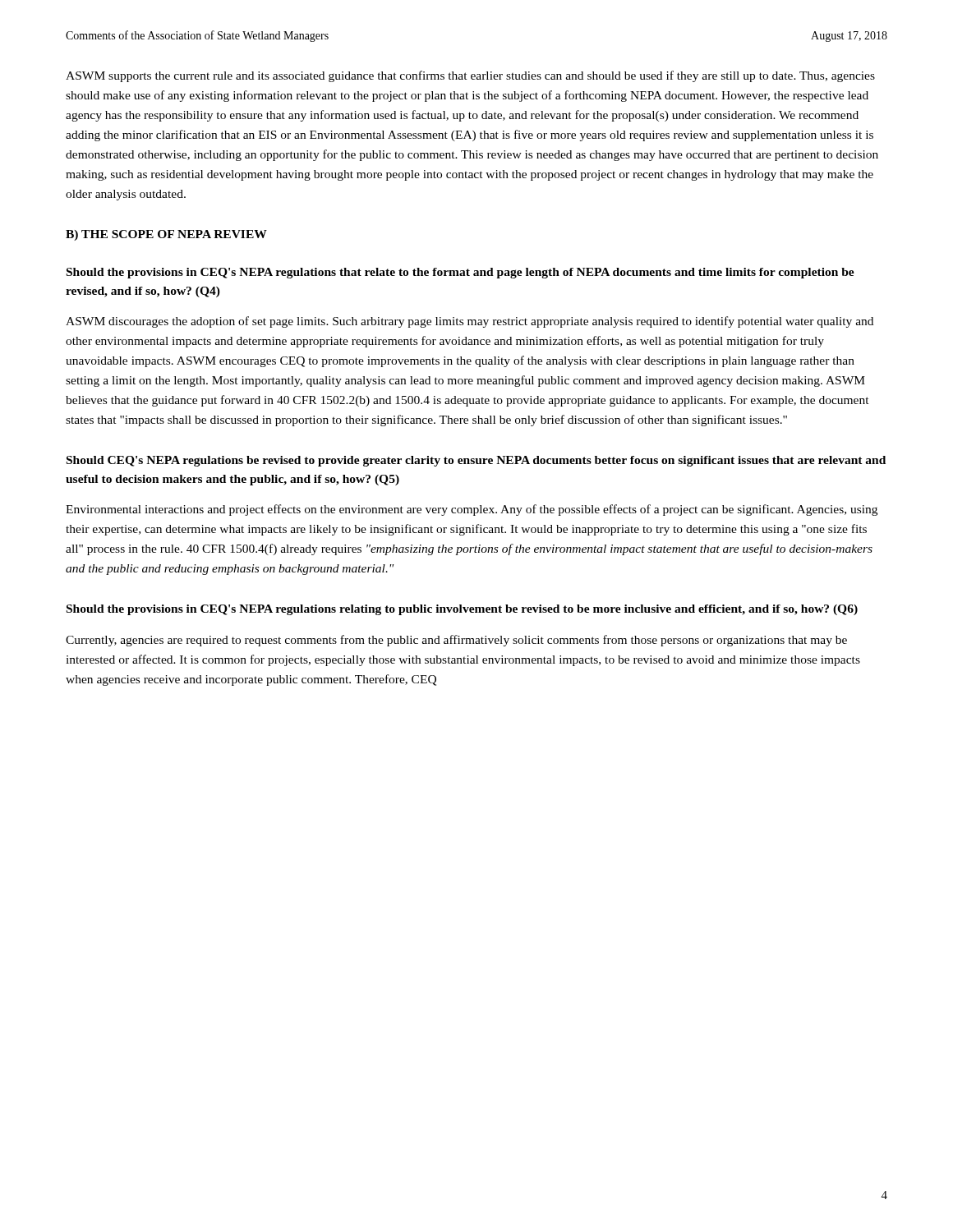The image size is (953, 1232).
Task: Click on the section header with the text "B) THE SCOPE OF NEPA REVIEW"
Action: (166, 234)
